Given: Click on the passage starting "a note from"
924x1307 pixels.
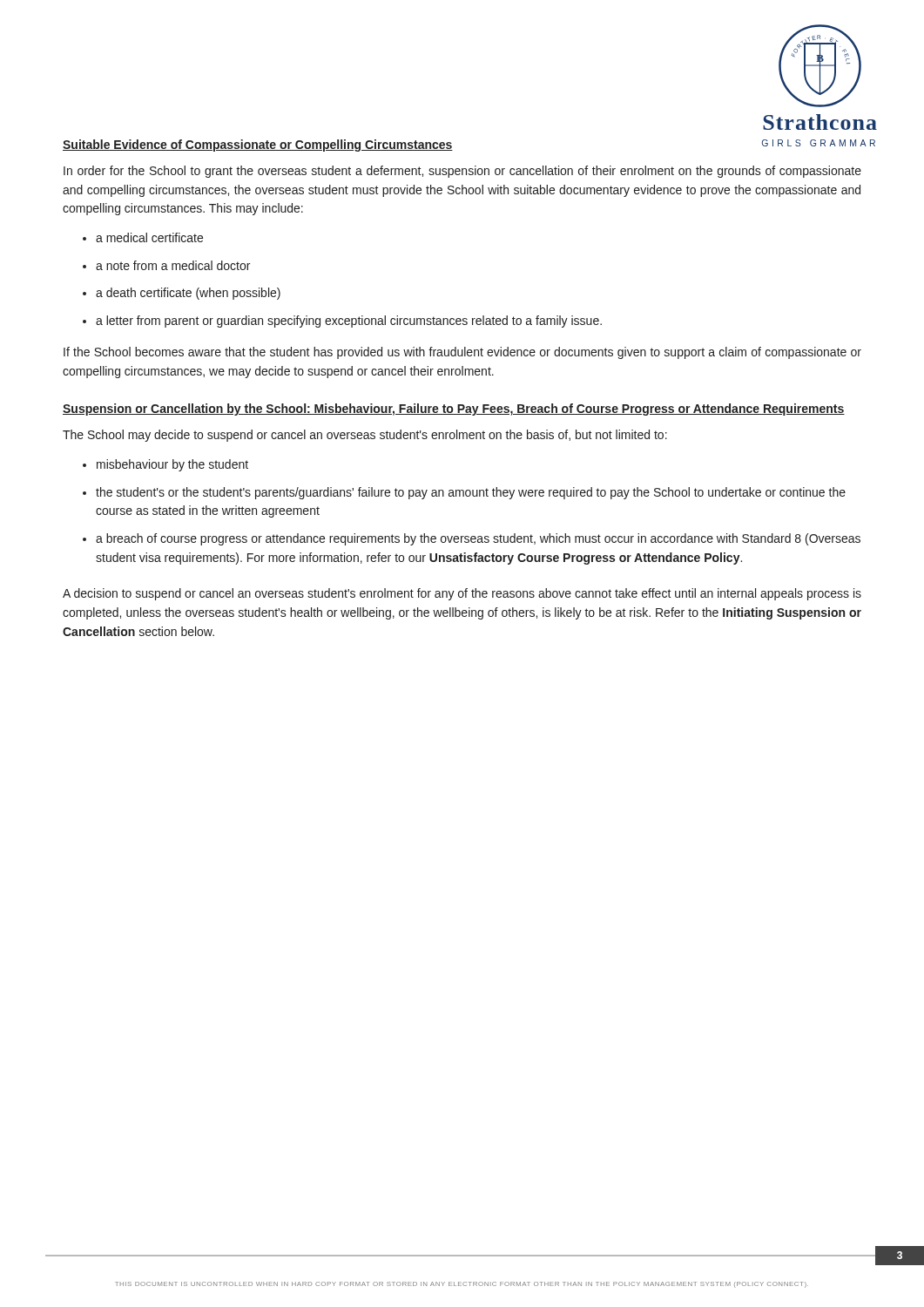Looking at the screenshot, I should coord(173,266).
